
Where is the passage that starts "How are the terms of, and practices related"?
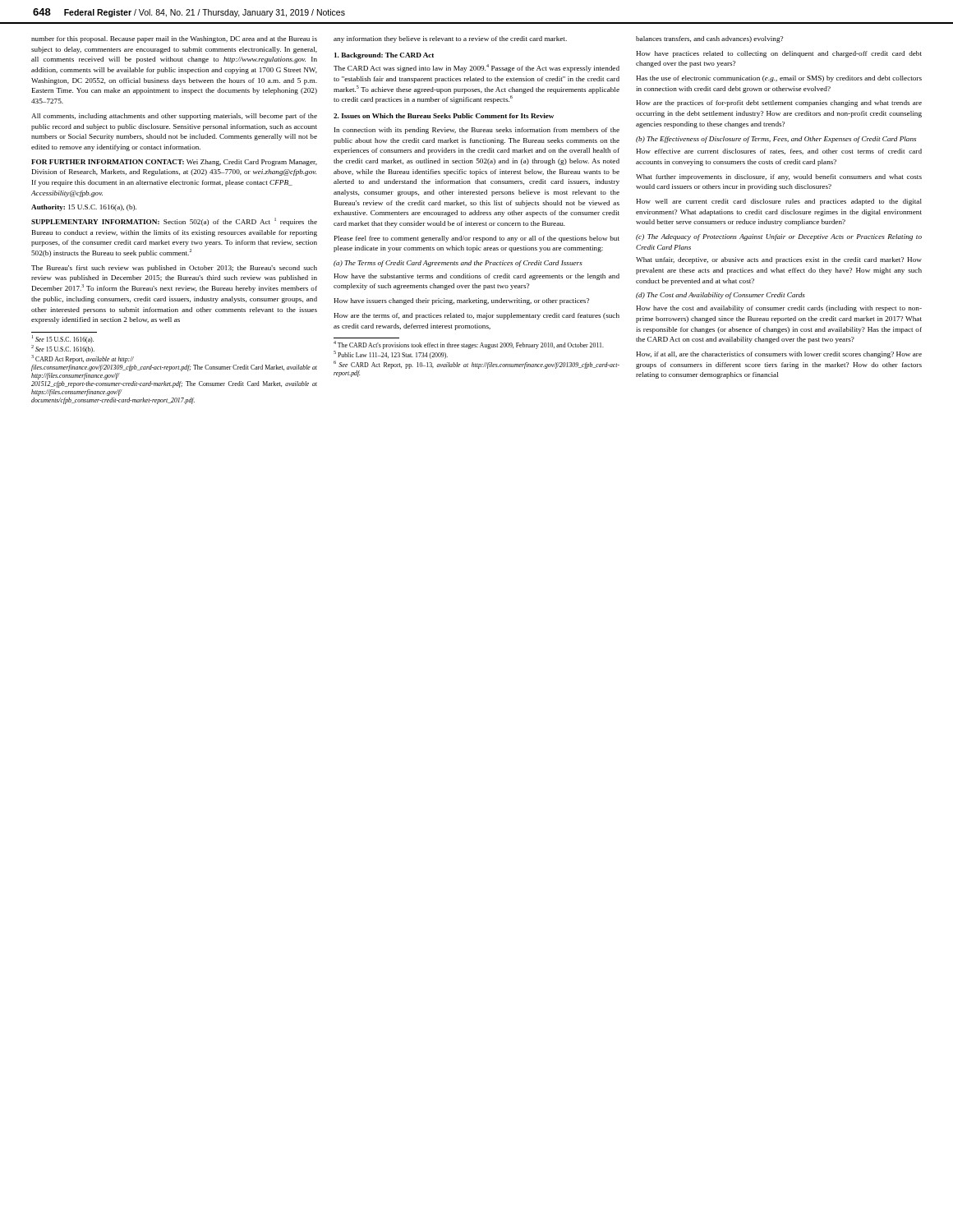[476, 321]
